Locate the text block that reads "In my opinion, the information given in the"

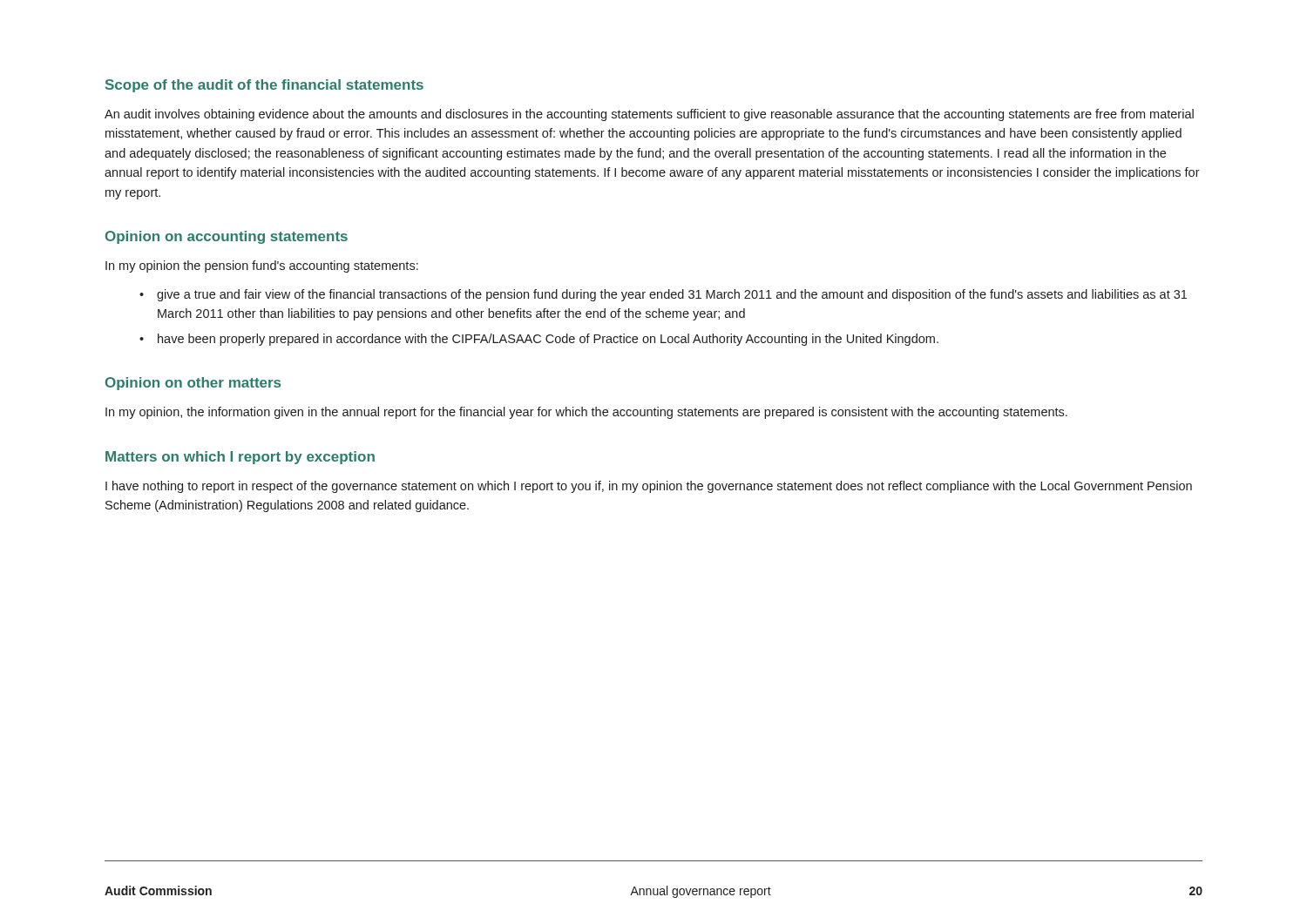click(586, 412)
